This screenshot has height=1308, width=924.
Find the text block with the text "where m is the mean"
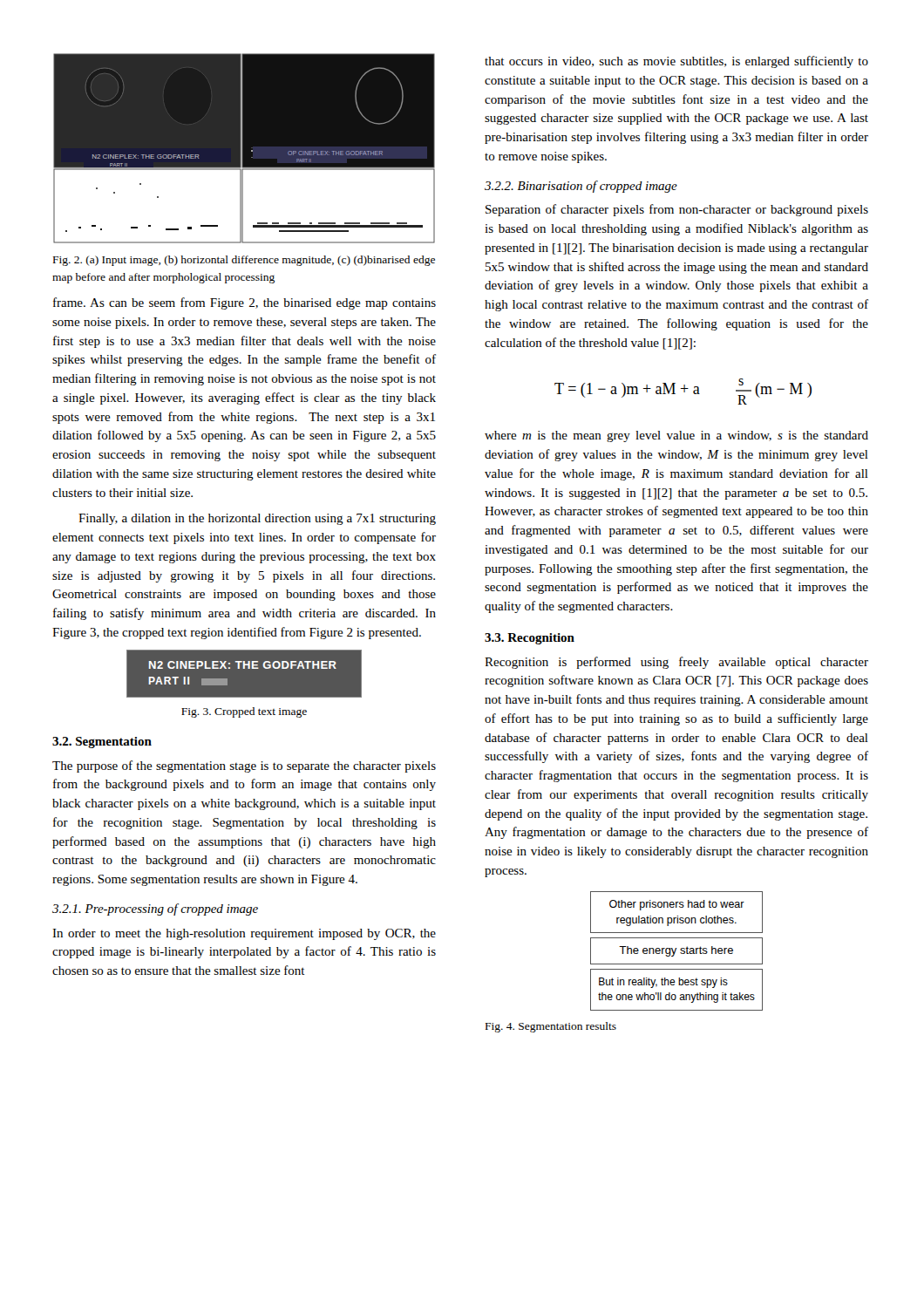(676, 522)
